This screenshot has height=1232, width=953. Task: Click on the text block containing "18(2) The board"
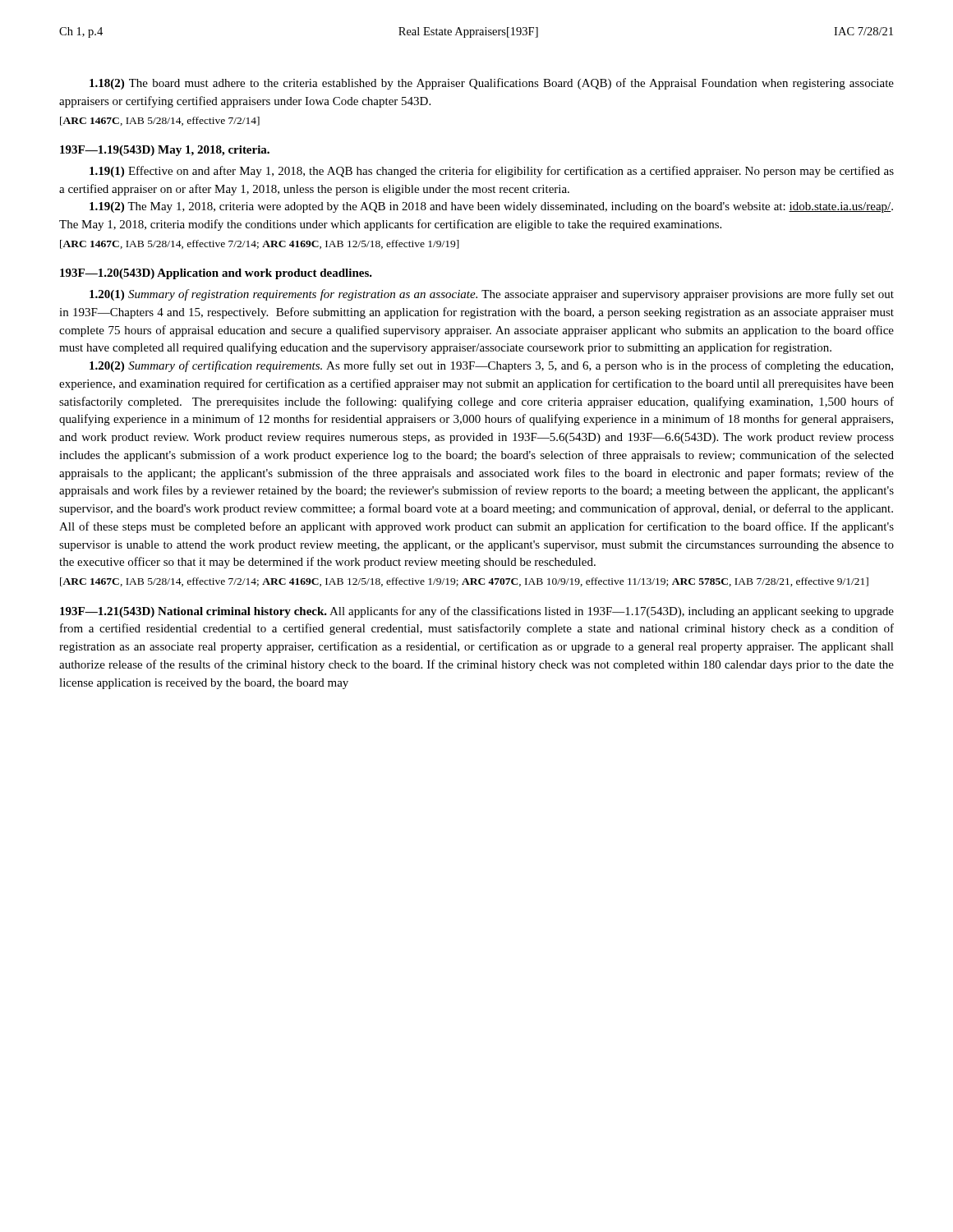pos(476,92)
